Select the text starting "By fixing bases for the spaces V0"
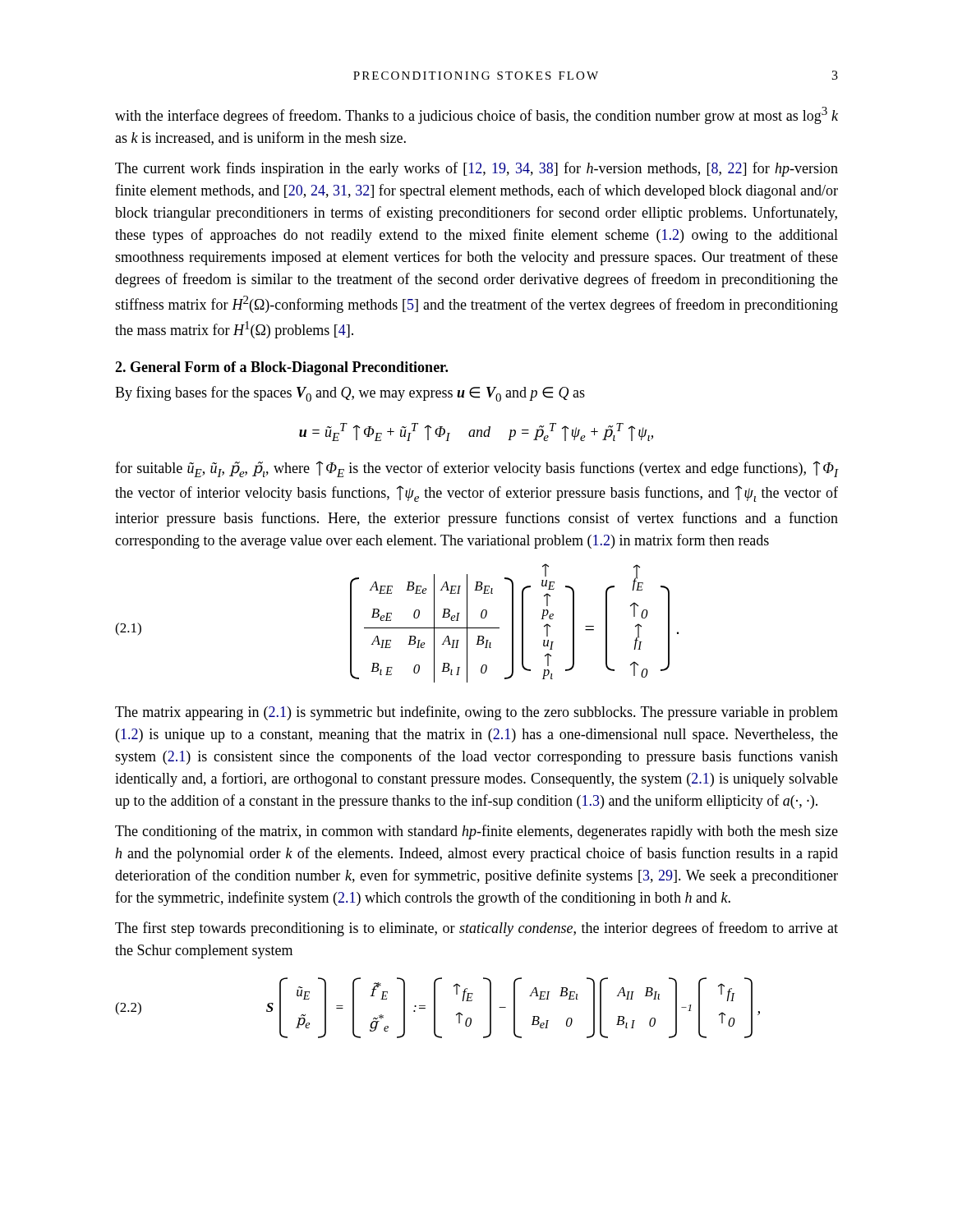The width and height of the screenshot is (953, 1232). pyautogui.click(x=476, y=394)
